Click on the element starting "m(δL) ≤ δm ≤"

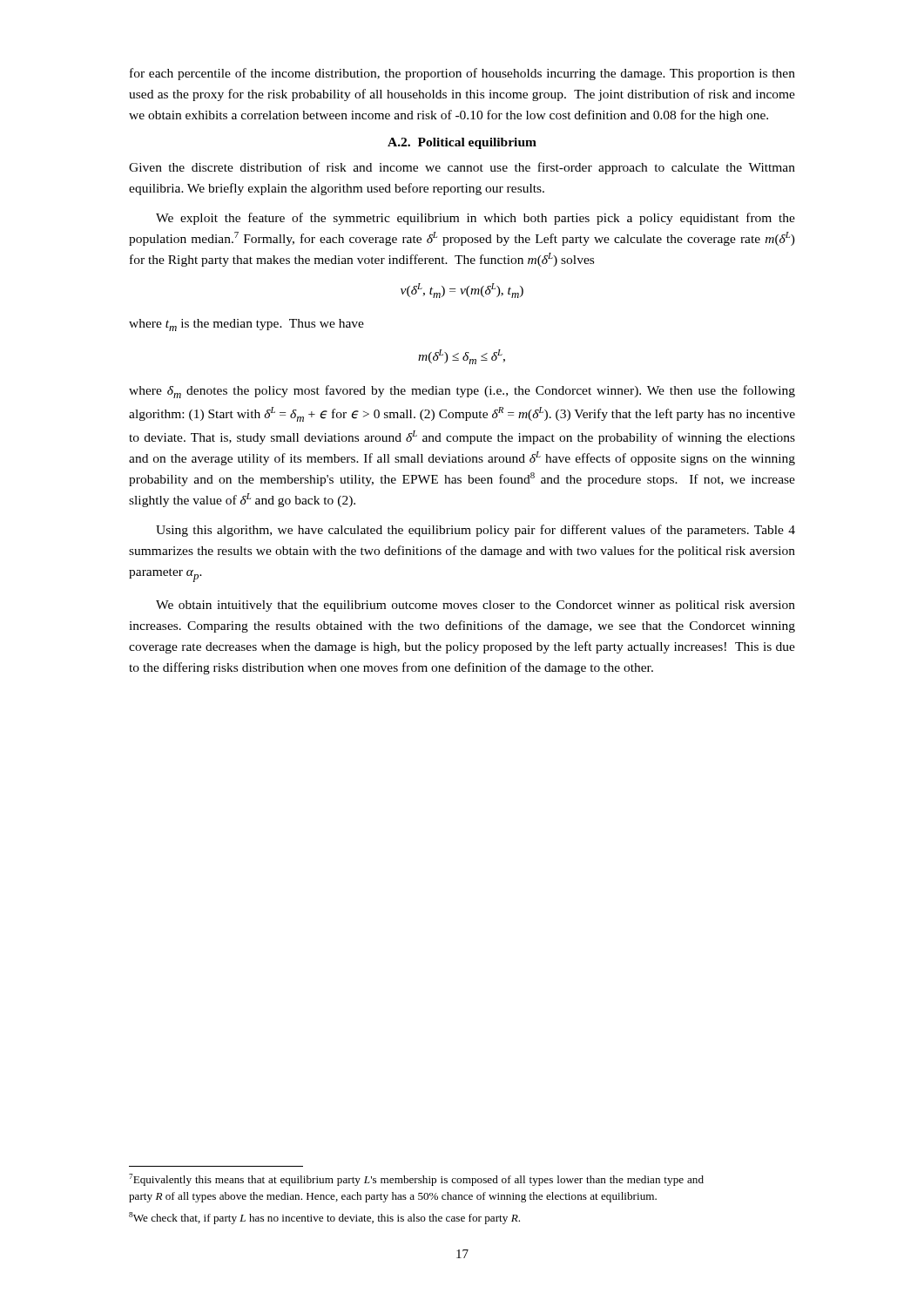(x=462, y=358)
